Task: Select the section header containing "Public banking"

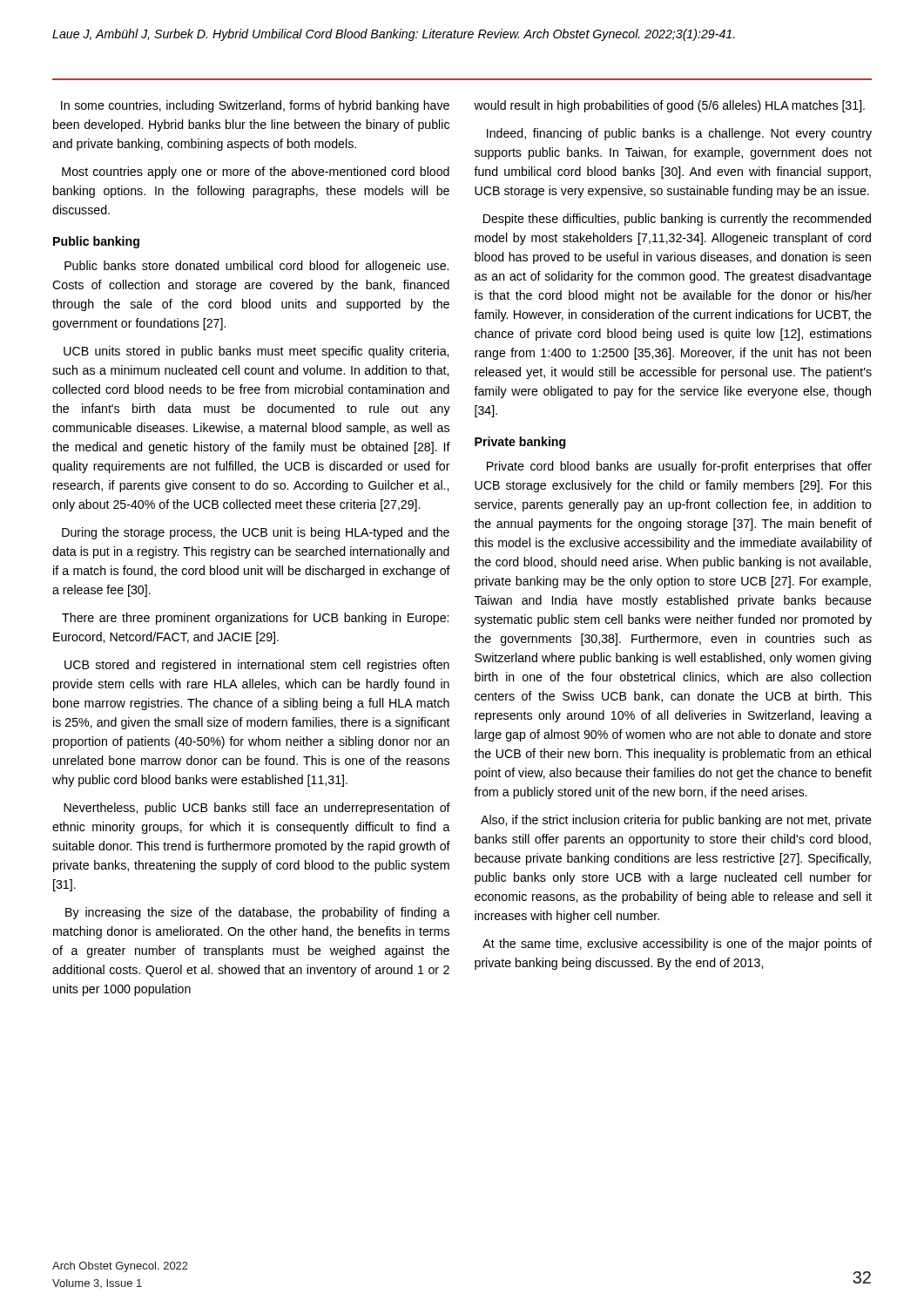Action: pos(96,241)
